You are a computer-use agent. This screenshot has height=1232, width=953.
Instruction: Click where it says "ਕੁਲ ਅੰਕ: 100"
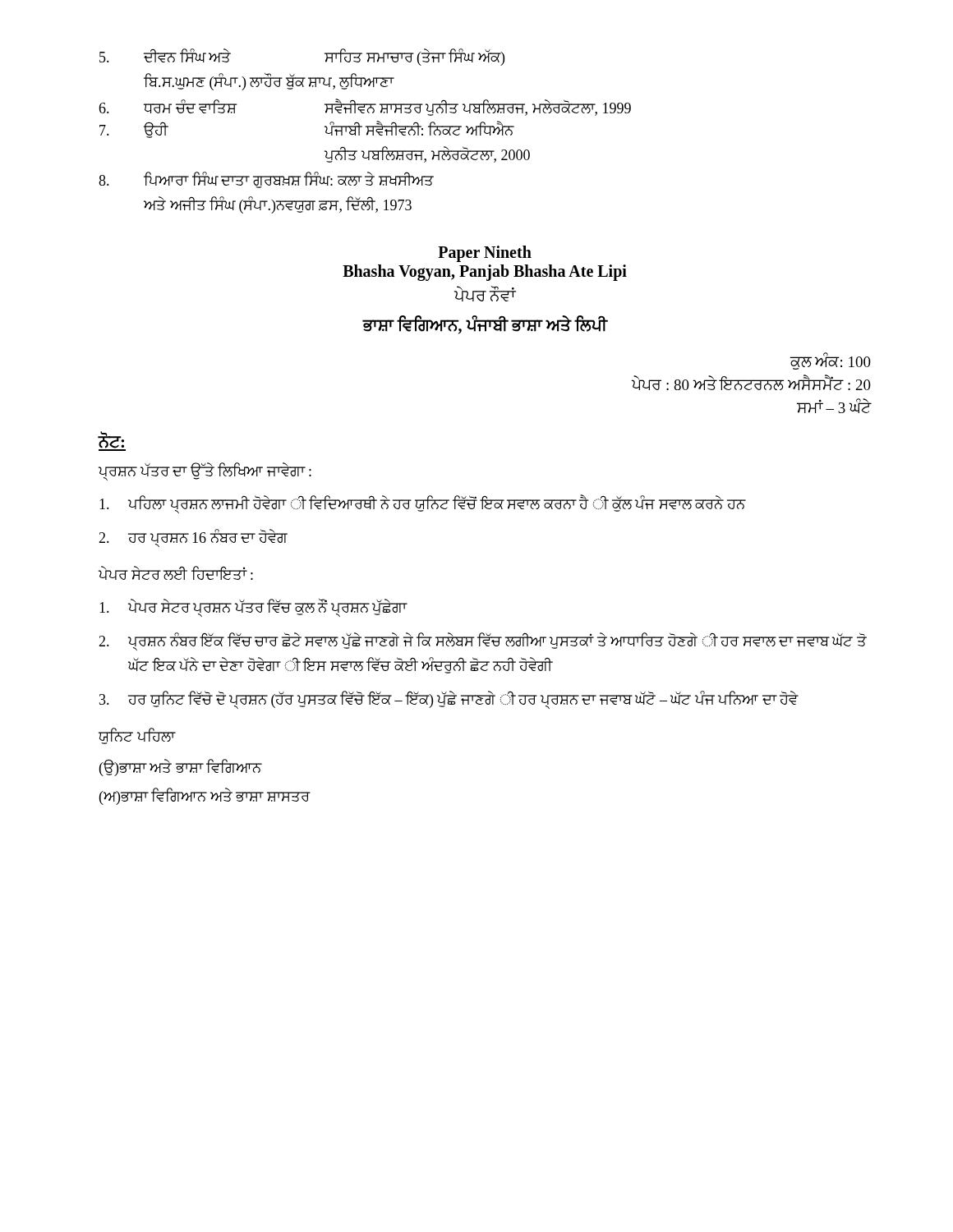coord(830,362)
